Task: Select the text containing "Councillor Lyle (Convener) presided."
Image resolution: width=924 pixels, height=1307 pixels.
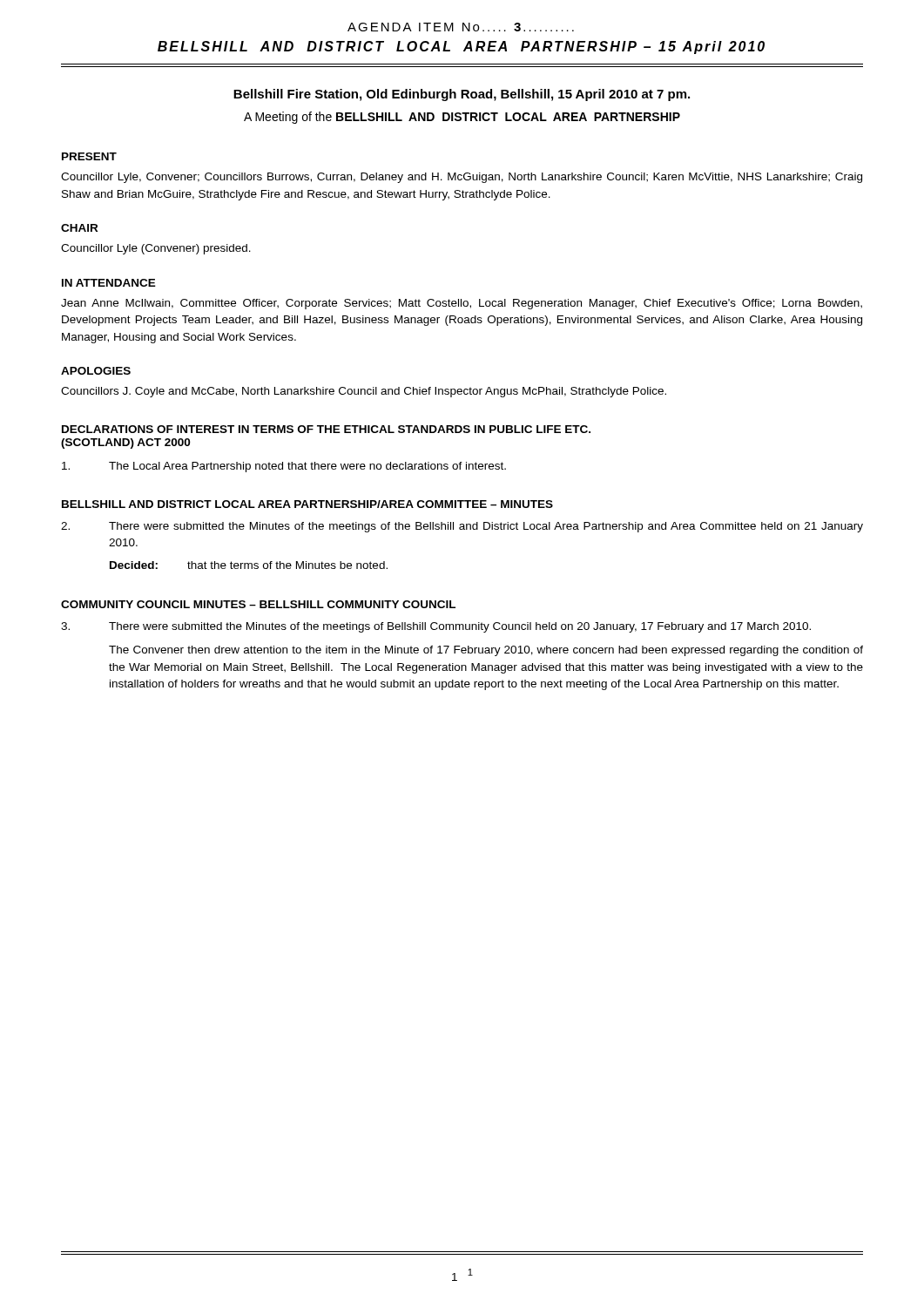Action: click(x=156, y=248)
